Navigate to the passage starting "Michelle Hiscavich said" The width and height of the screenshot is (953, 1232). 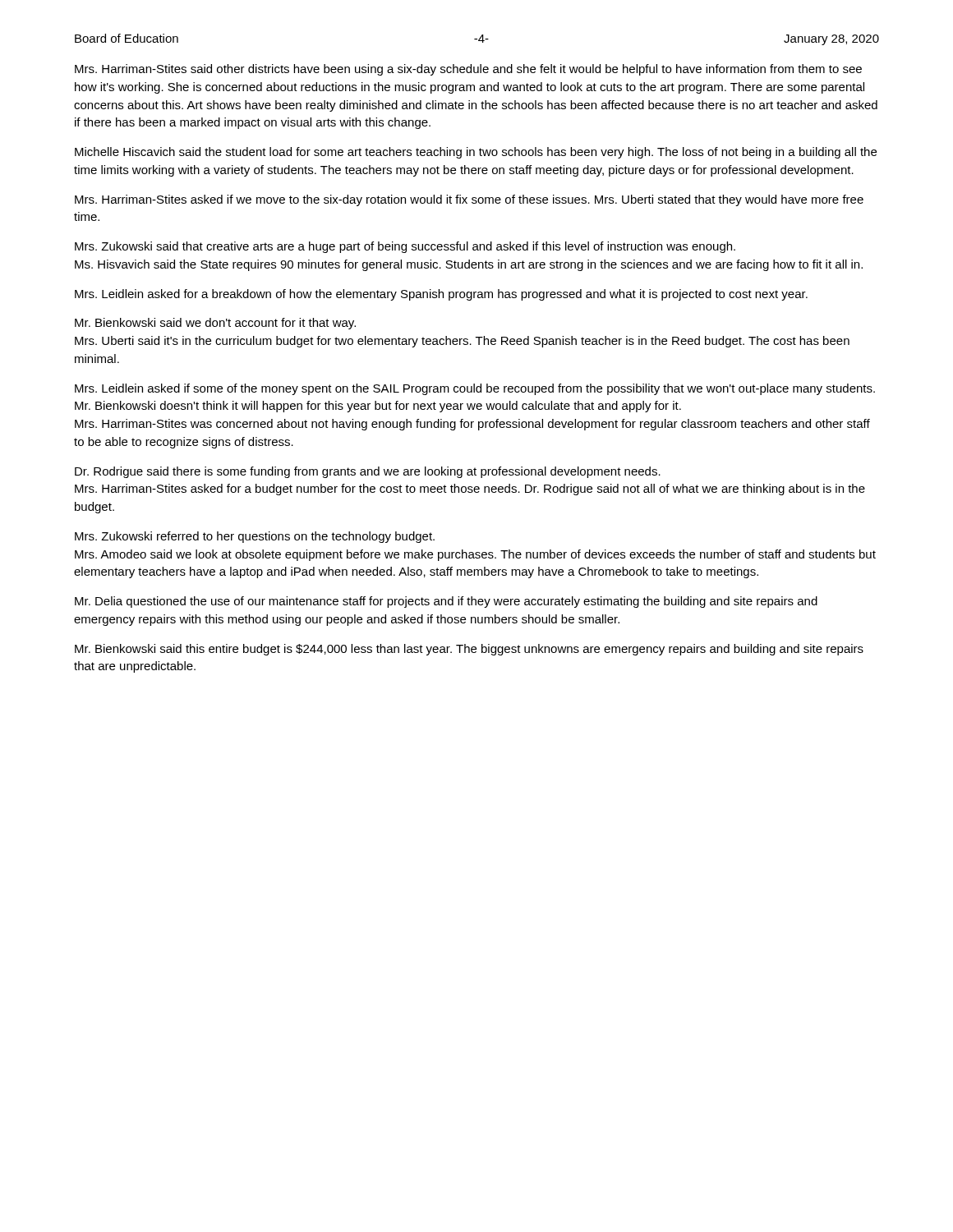pyautogui.click(x=476, y=161)
